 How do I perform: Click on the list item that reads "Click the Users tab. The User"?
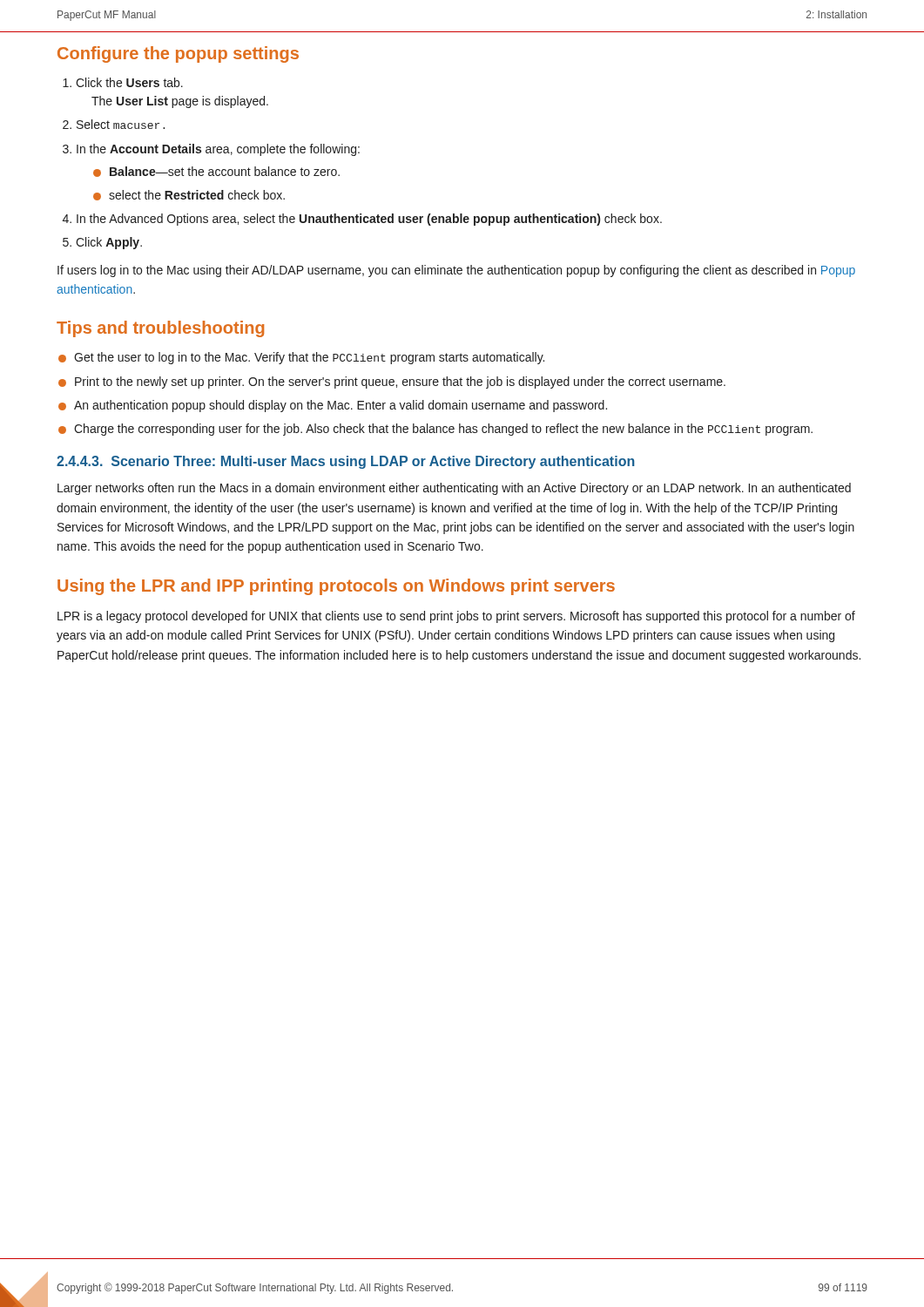(129, 82)
